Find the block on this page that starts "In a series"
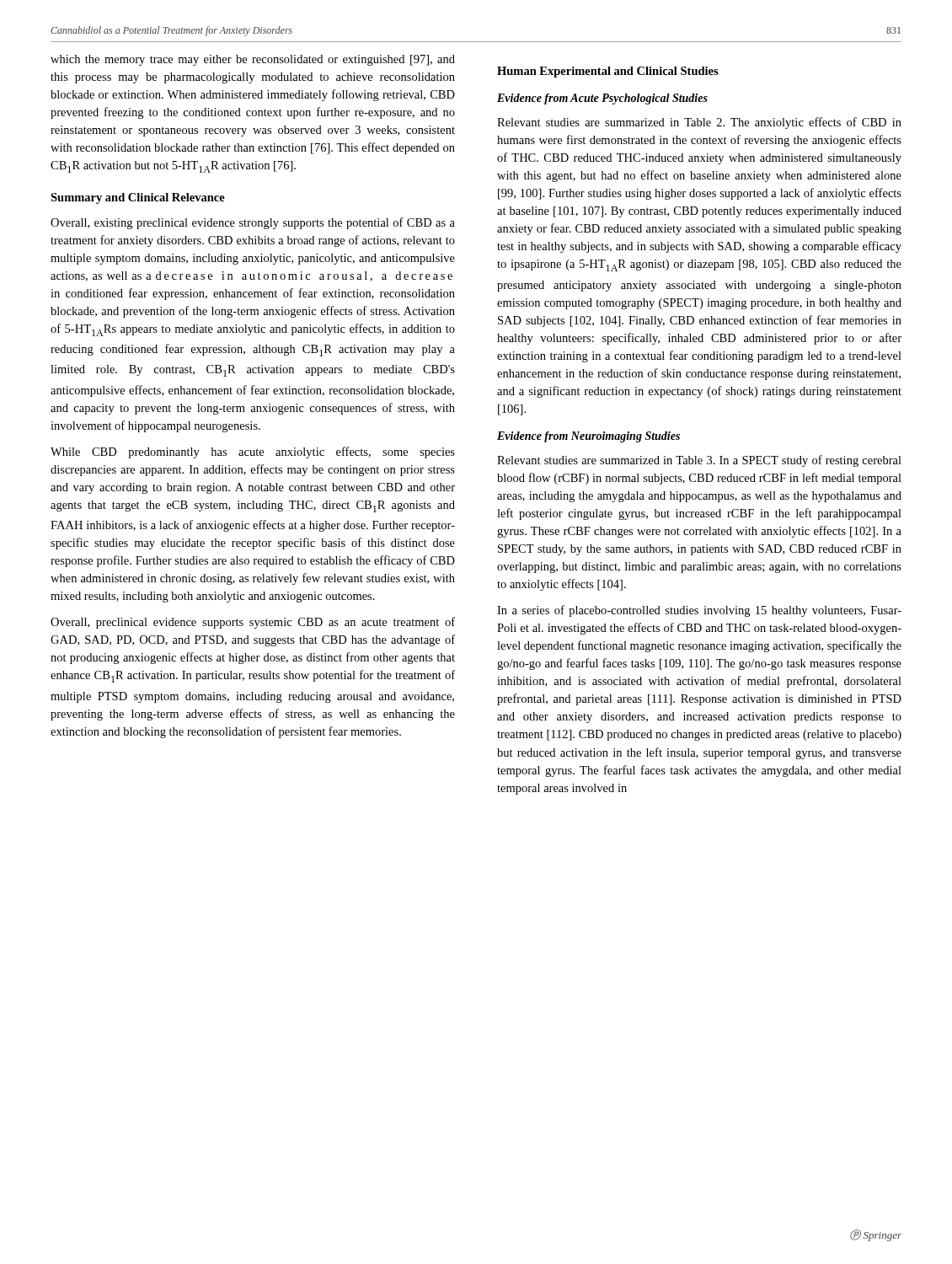 click(699, 699)
